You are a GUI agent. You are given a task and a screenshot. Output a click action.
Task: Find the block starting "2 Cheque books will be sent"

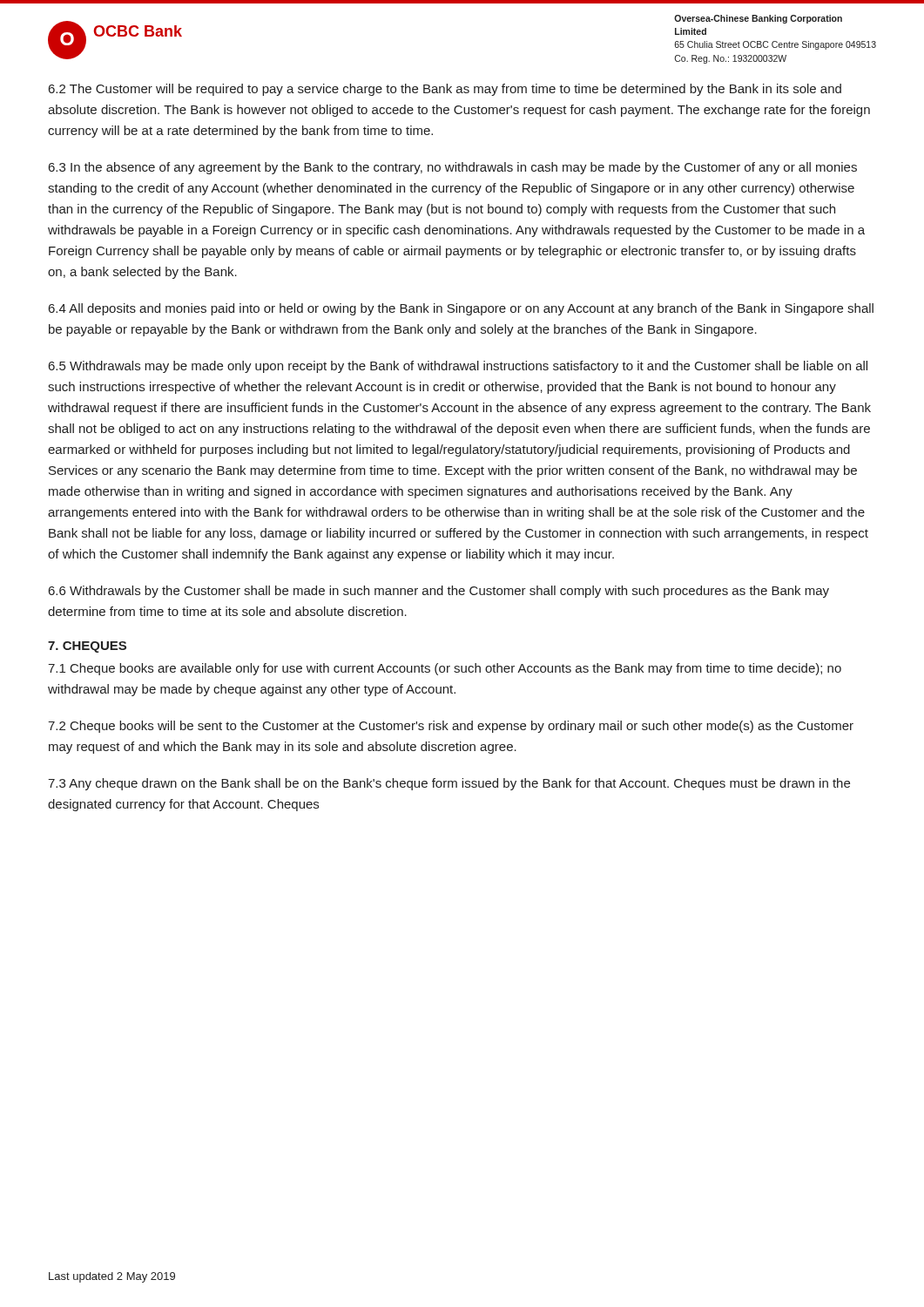pyautogui.click(x=451, y=736)
